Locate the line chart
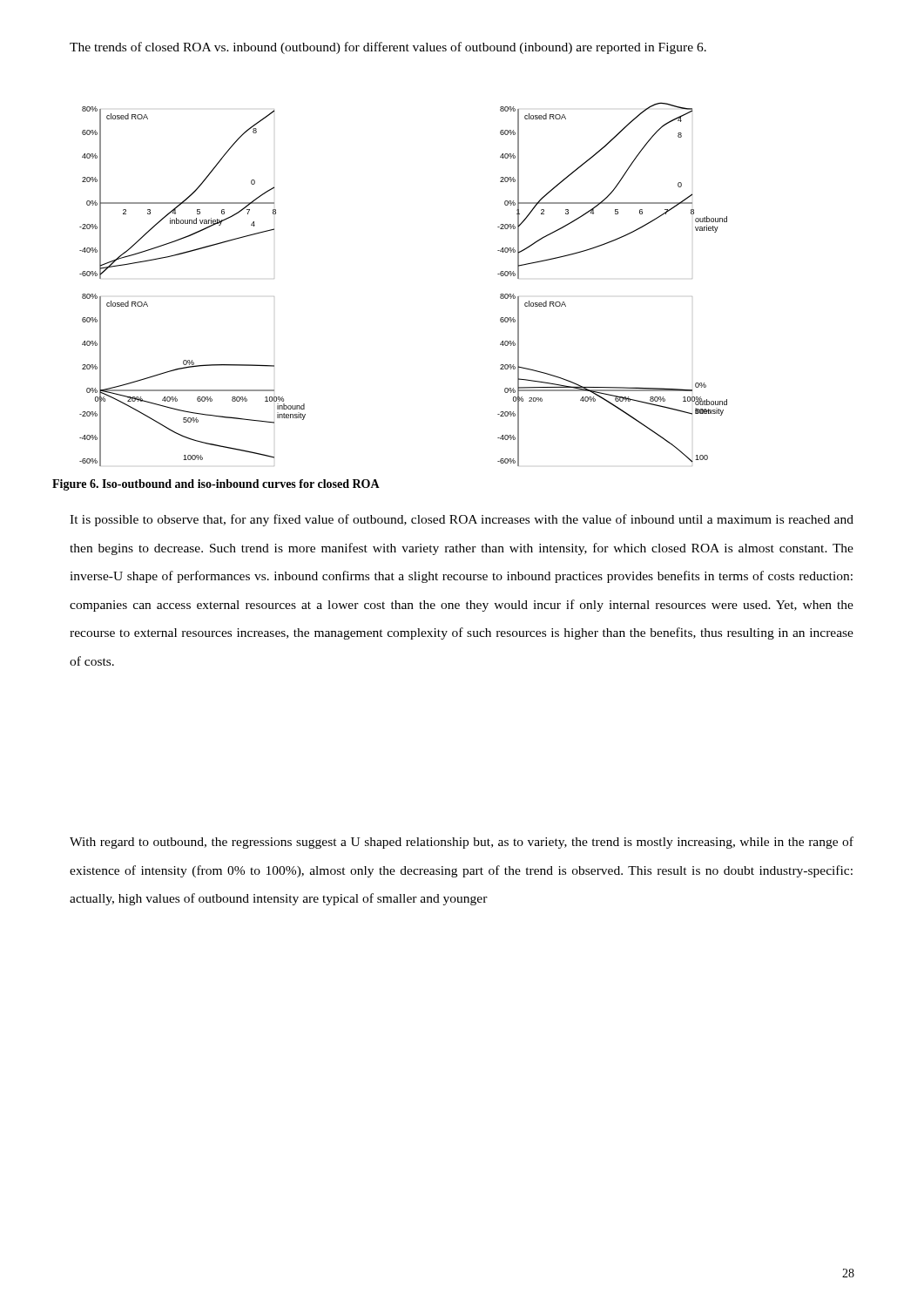This screenshot has height=1307, width=924. coord(462,283)
